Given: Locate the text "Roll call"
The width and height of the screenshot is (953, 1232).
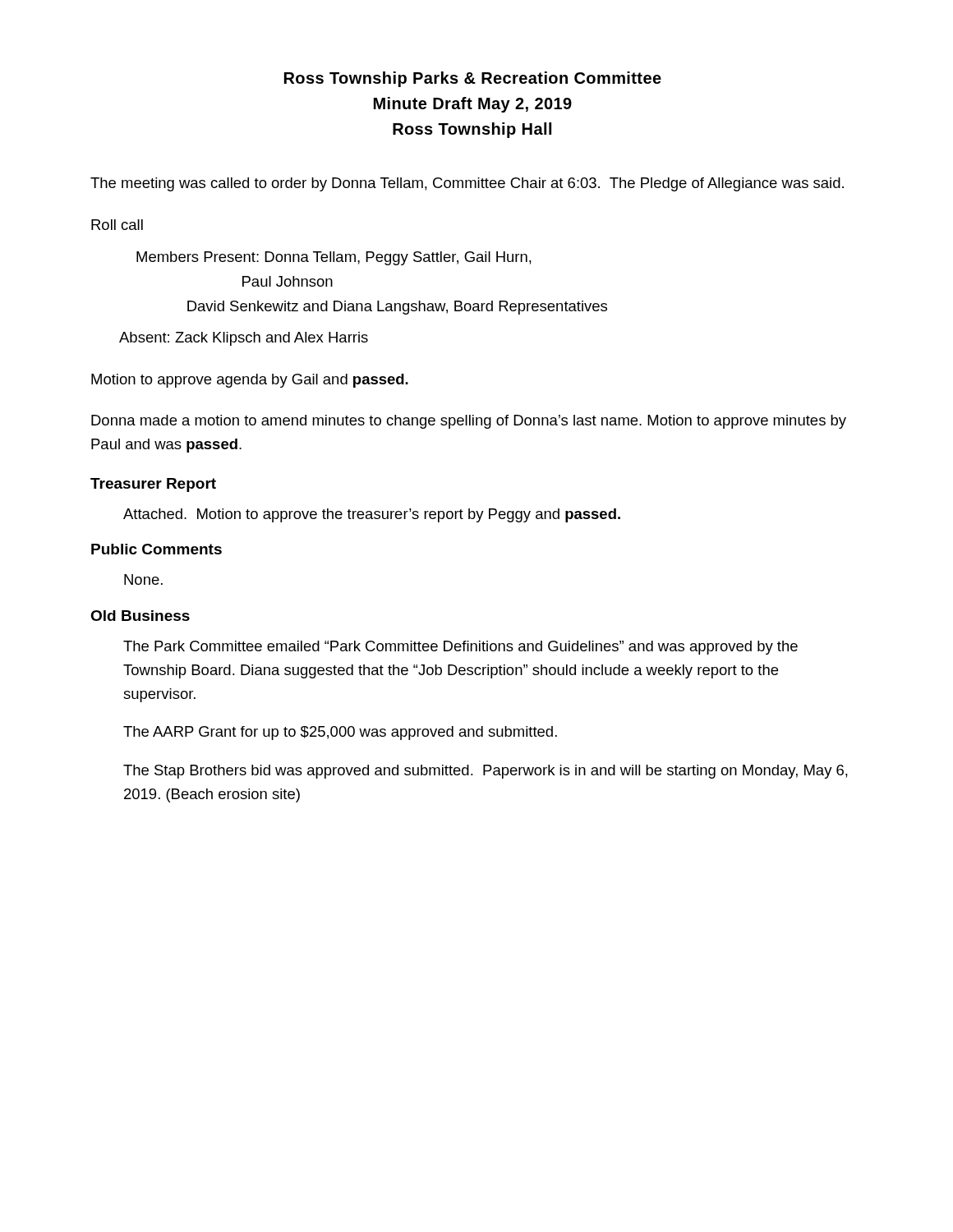Looking at the screenshot, I should [x=117, y=224].
